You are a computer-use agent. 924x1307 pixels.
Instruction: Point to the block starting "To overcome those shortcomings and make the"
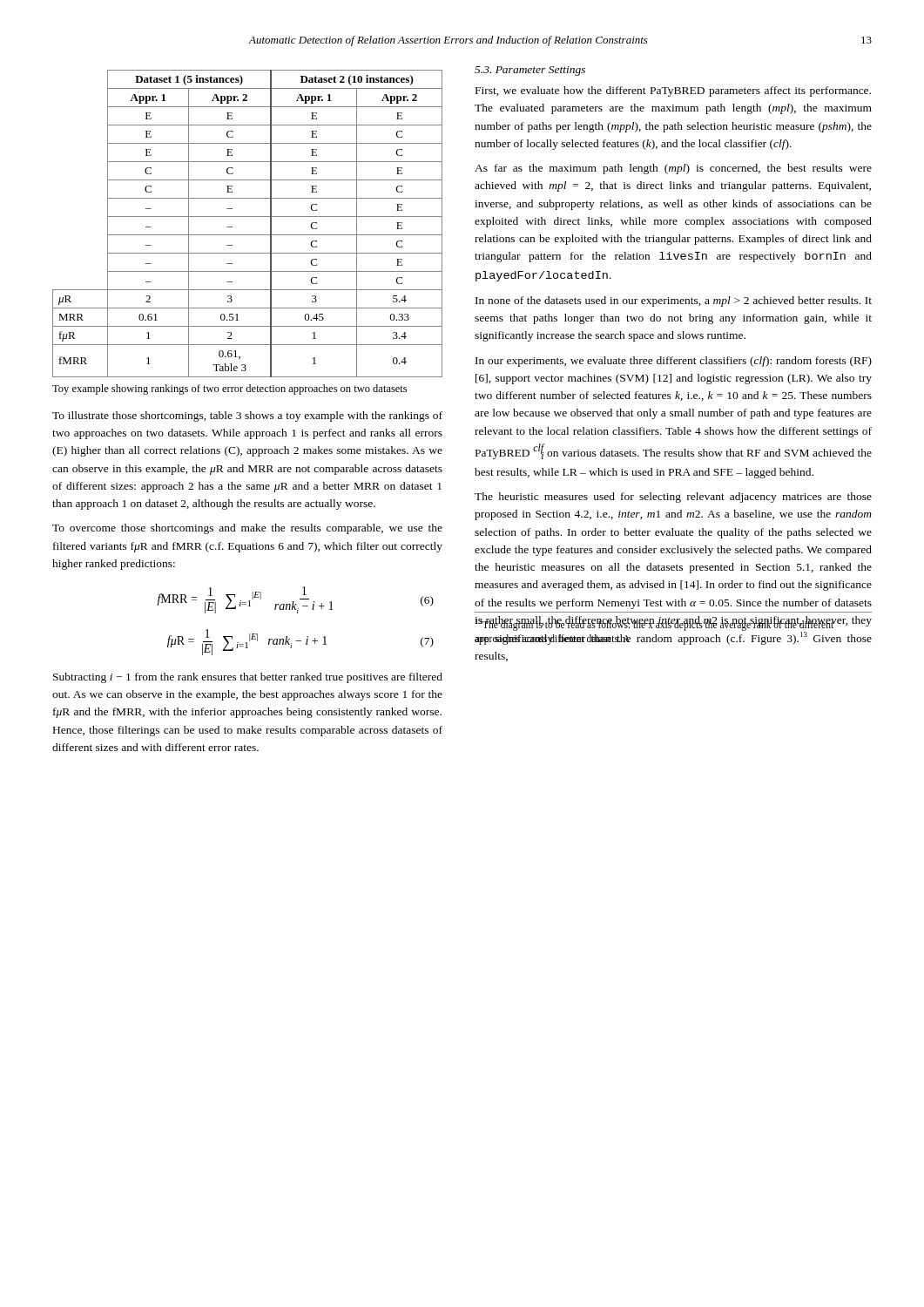point(247,546)
